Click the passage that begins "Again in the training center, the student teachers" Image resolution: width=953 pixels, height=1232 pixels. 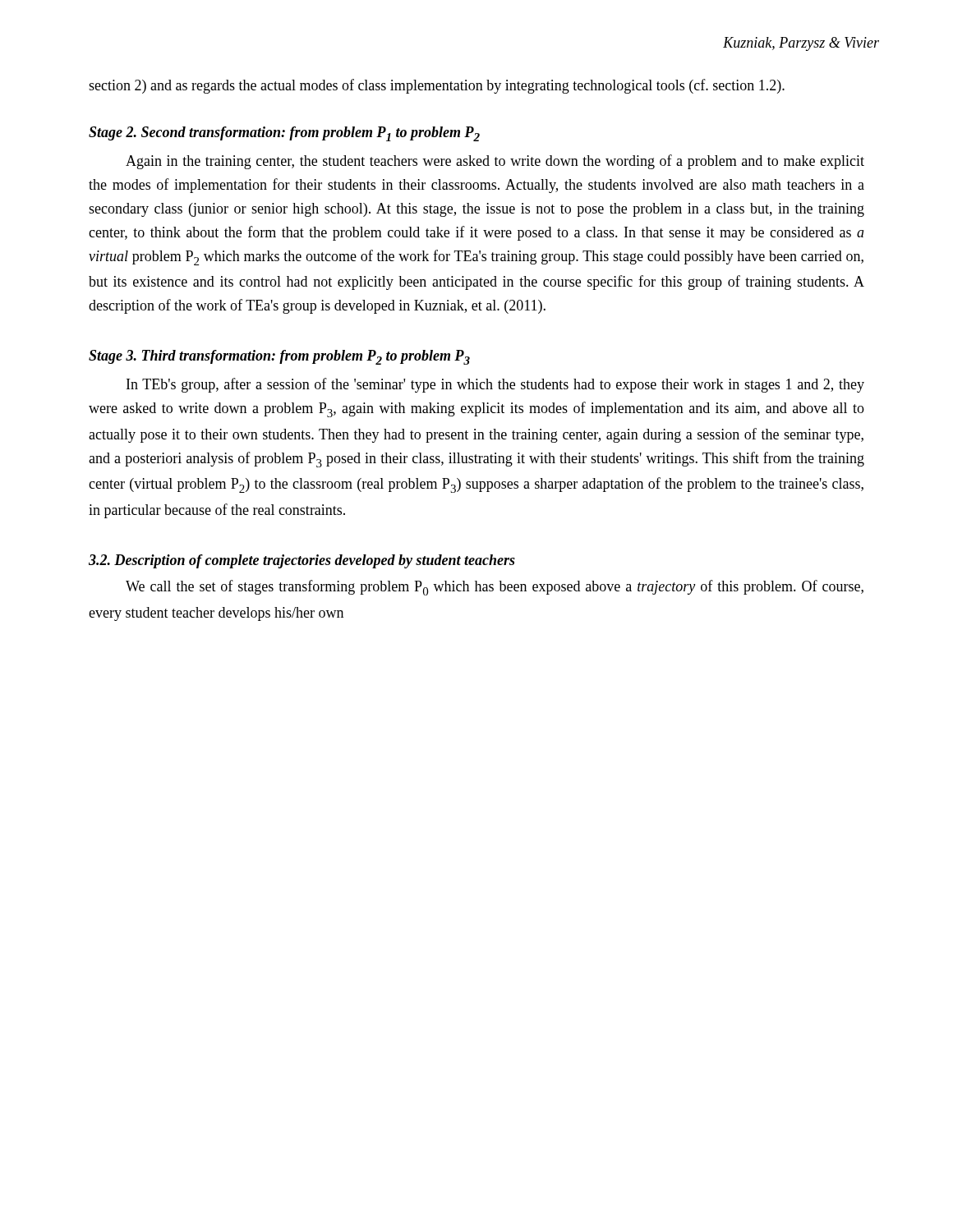[476, 234]
